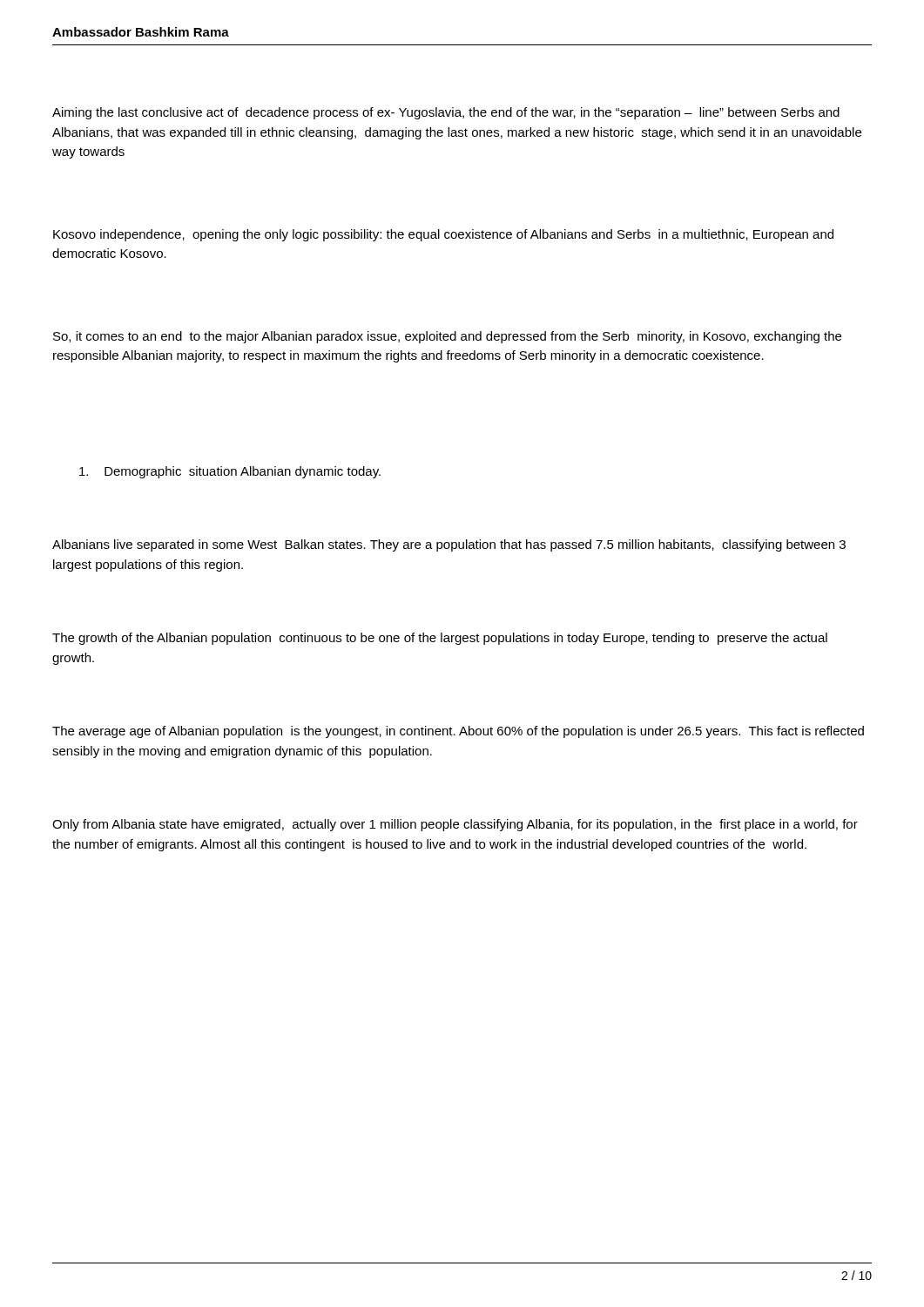This screenshot has height=1307, width=924.
Task: Select the text block containing "The growth of the Albanian population continuous to"
Action: point(440,647)
